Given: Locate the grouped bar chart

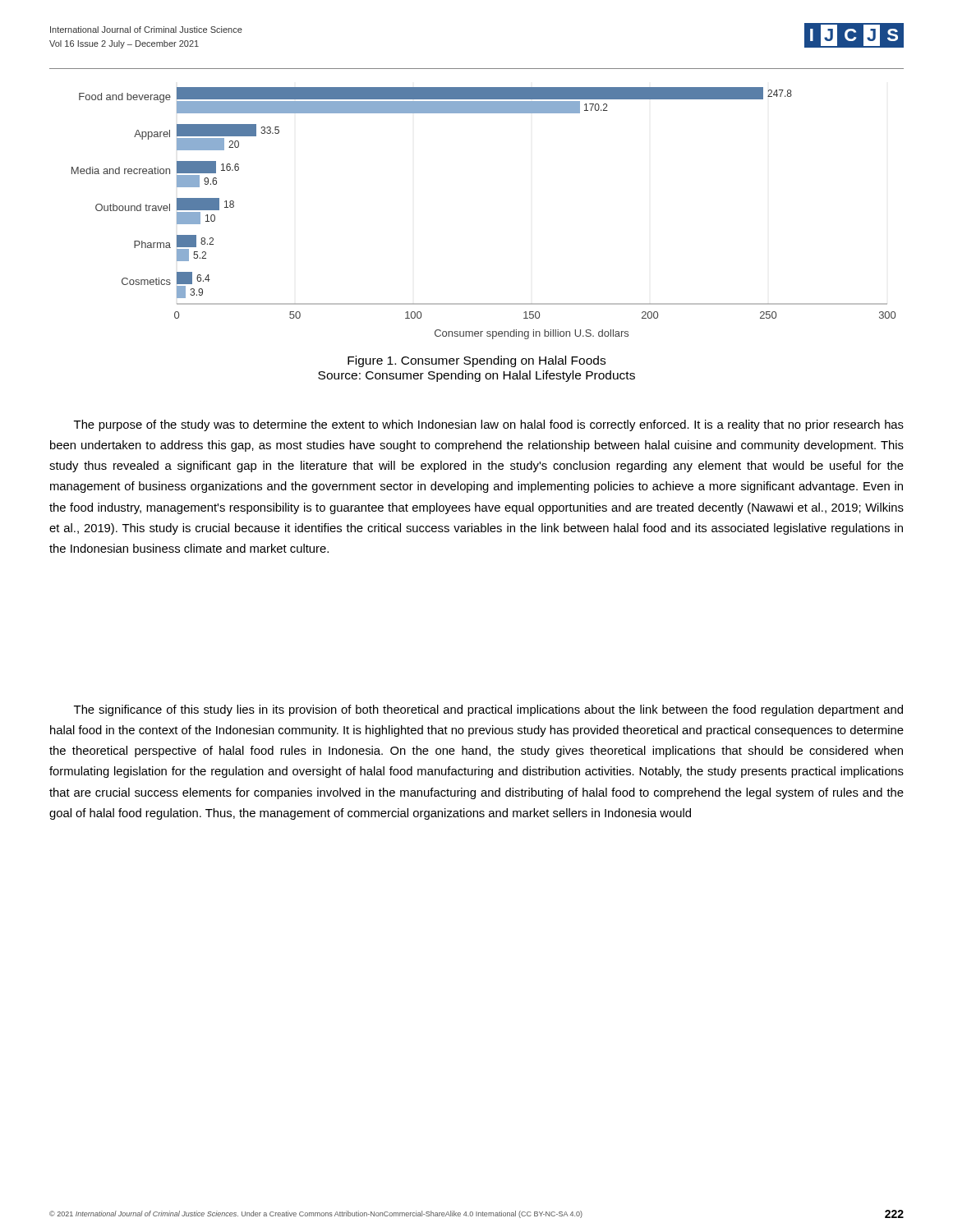Looking at the screenshot, I should pos(476,211).
